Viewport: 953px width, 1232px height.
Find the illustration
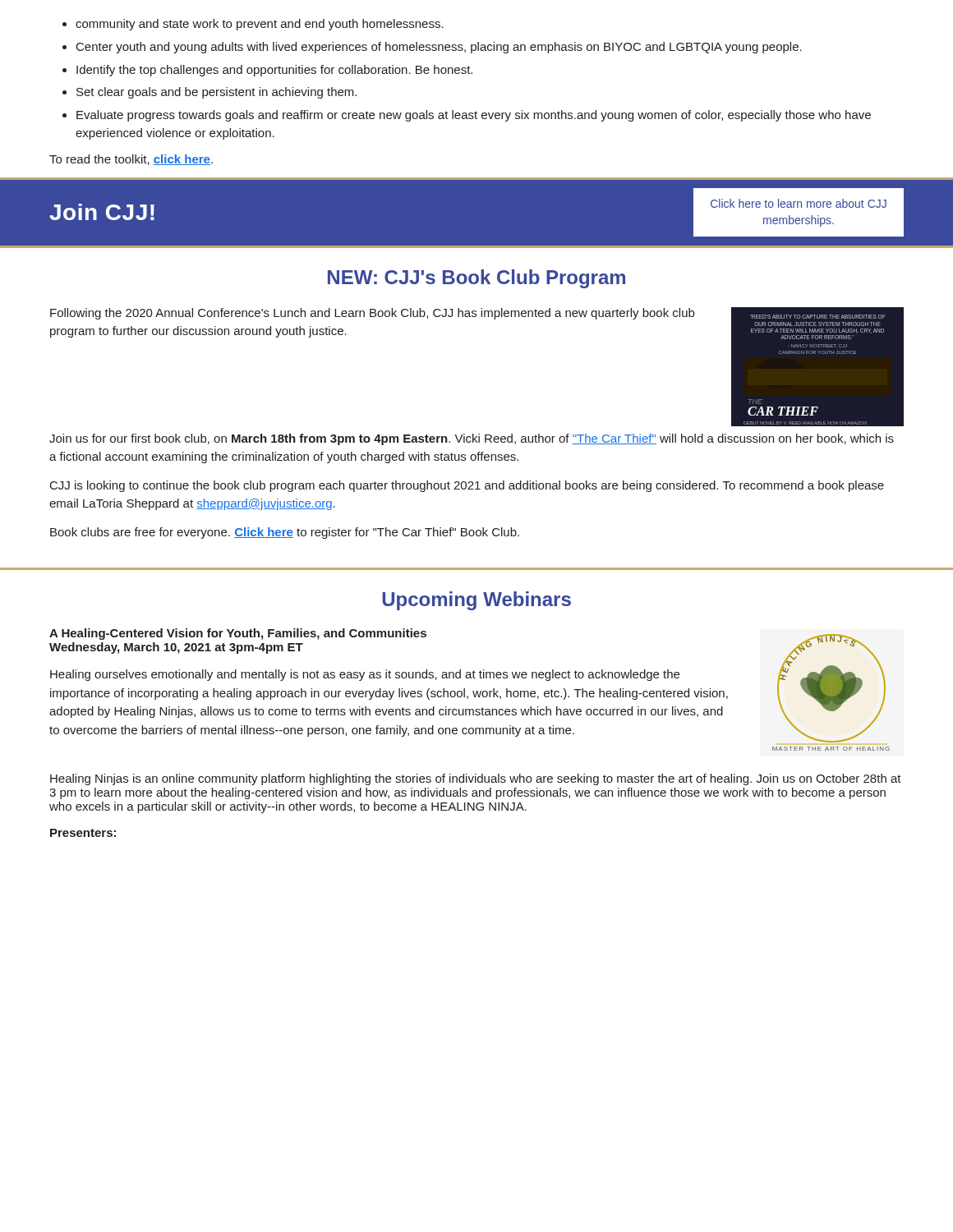817,366
